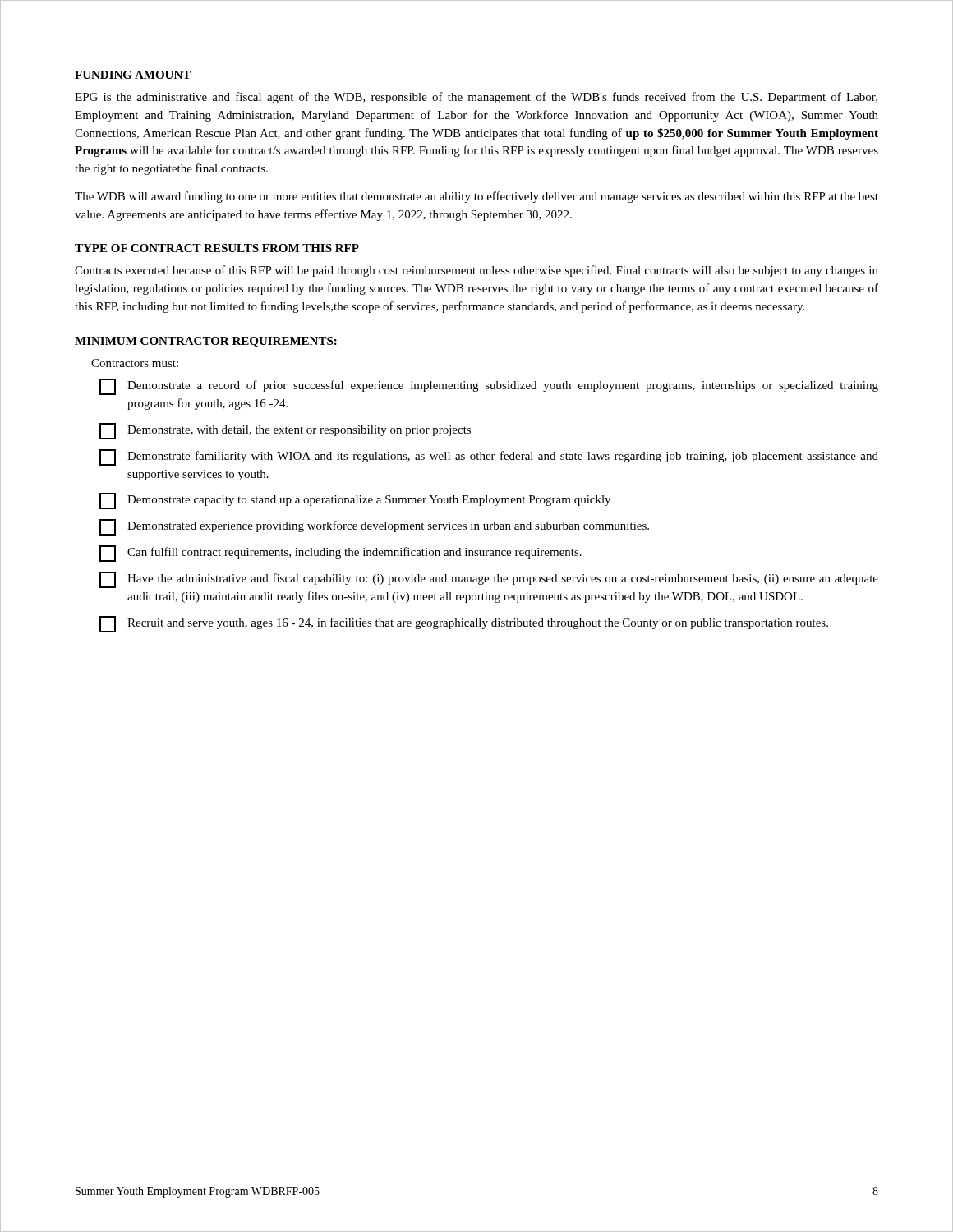Screen dimensions: 1232x953
Task: Point to the block starting "EPG is the administrative and fiscal agent"
Action: (476, 133)
